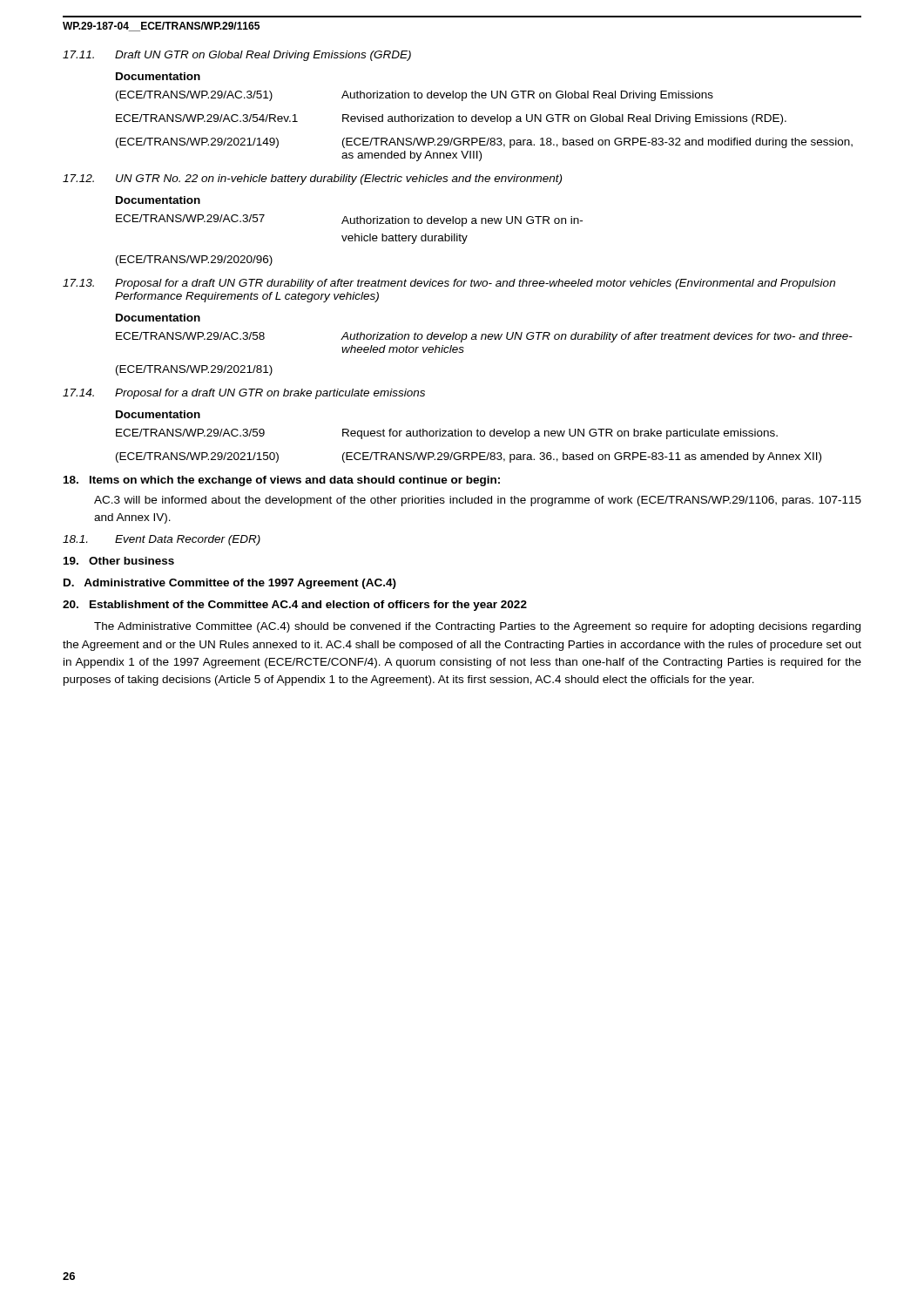Click the passage that begins "Documentation ECE/TRANS/WP.29/AC.3/59 Request"

tap(488, 435)
